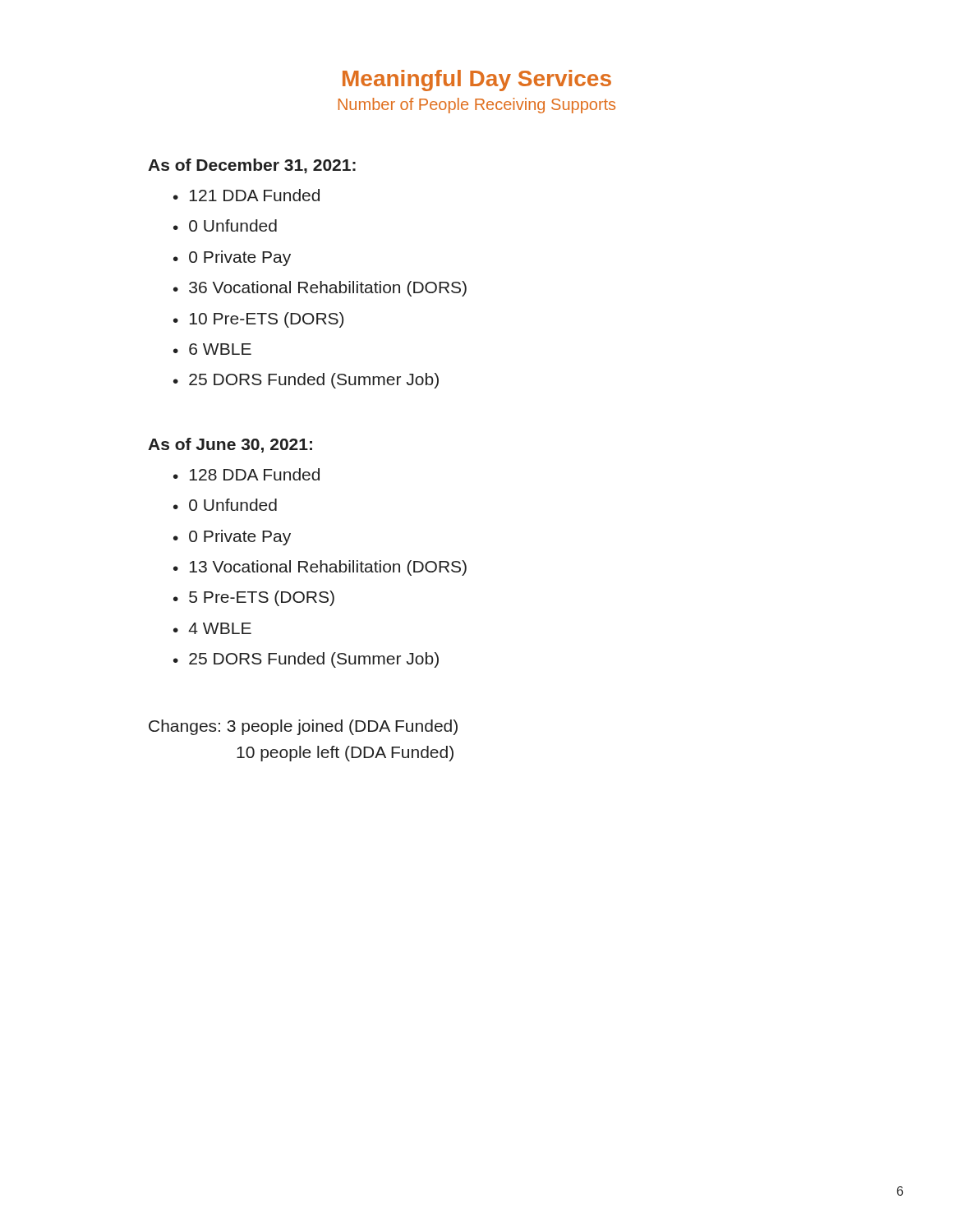Select the text block starting "• 4 WBLE"

click(x=212, y=629)
